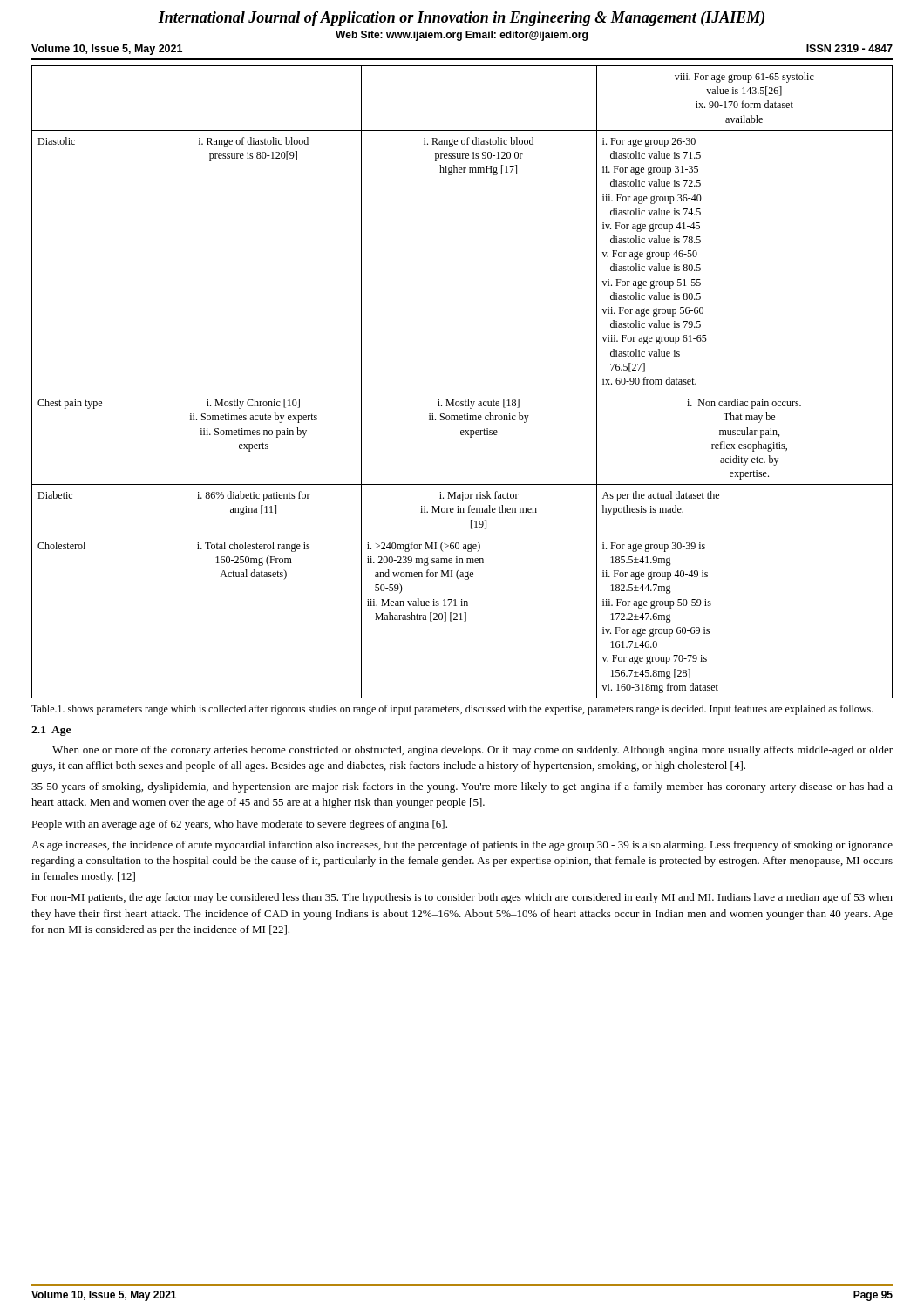The image size is (924, 1308).
Task: Click on the table containing "i. For age"
Action: pyautogui.click(x=462, y=382)
